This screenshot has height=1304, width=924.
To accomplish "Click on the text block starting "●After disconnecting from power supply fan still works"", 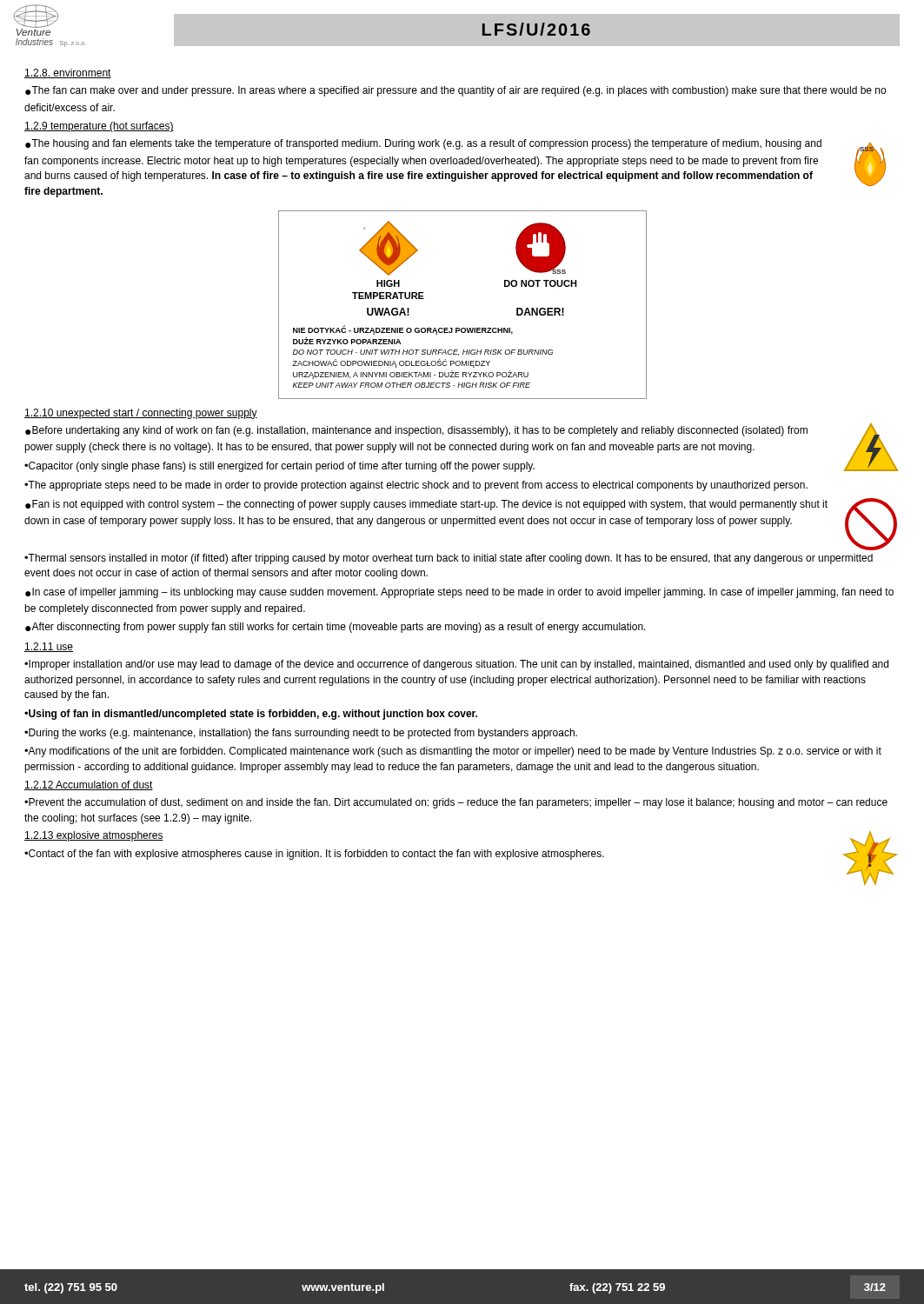I will pyautogui.click(x=335, y=628).
